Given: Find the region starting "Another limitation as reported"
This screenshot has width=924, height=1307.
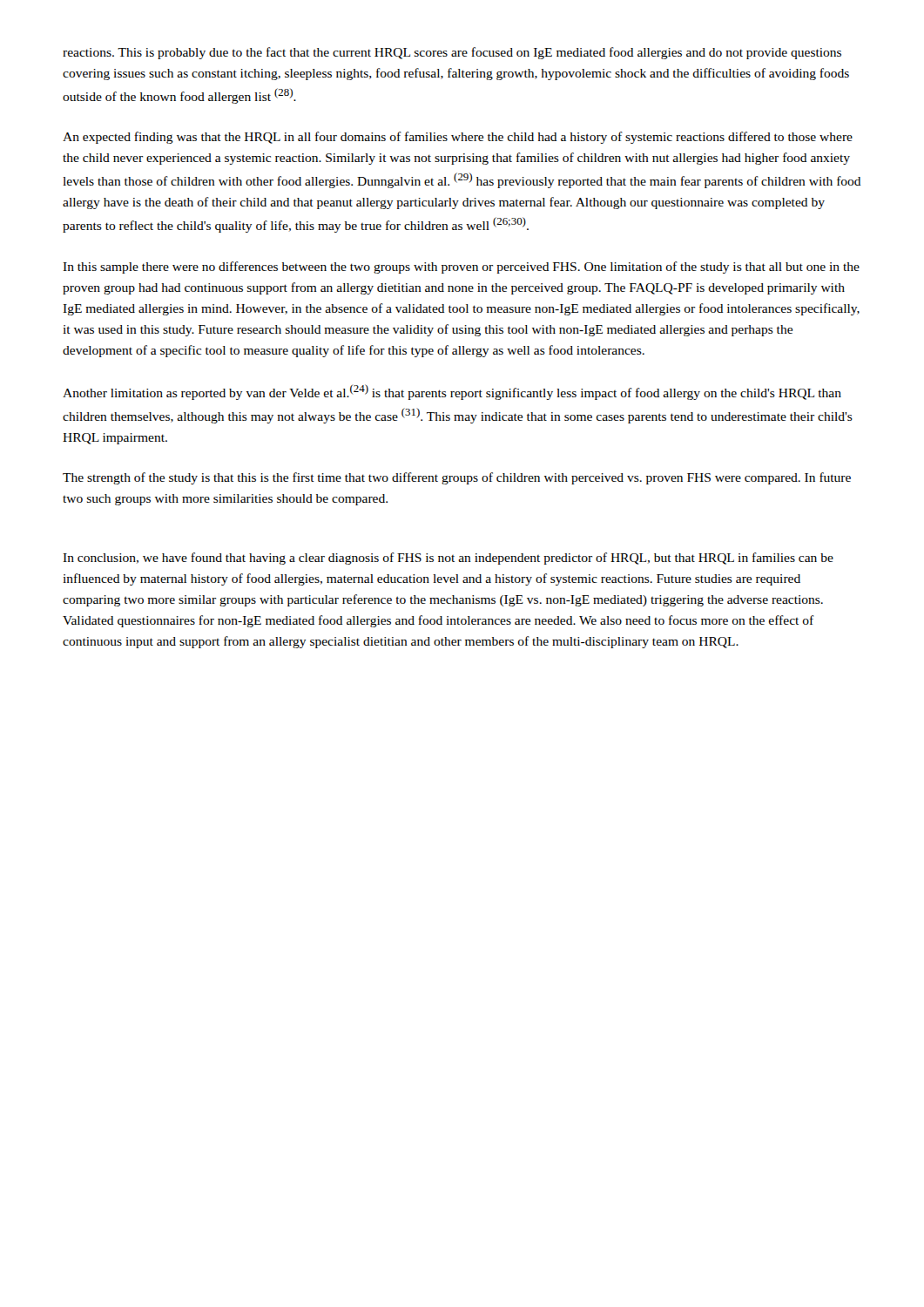Looking at the screenshot, I should (458, 413).
